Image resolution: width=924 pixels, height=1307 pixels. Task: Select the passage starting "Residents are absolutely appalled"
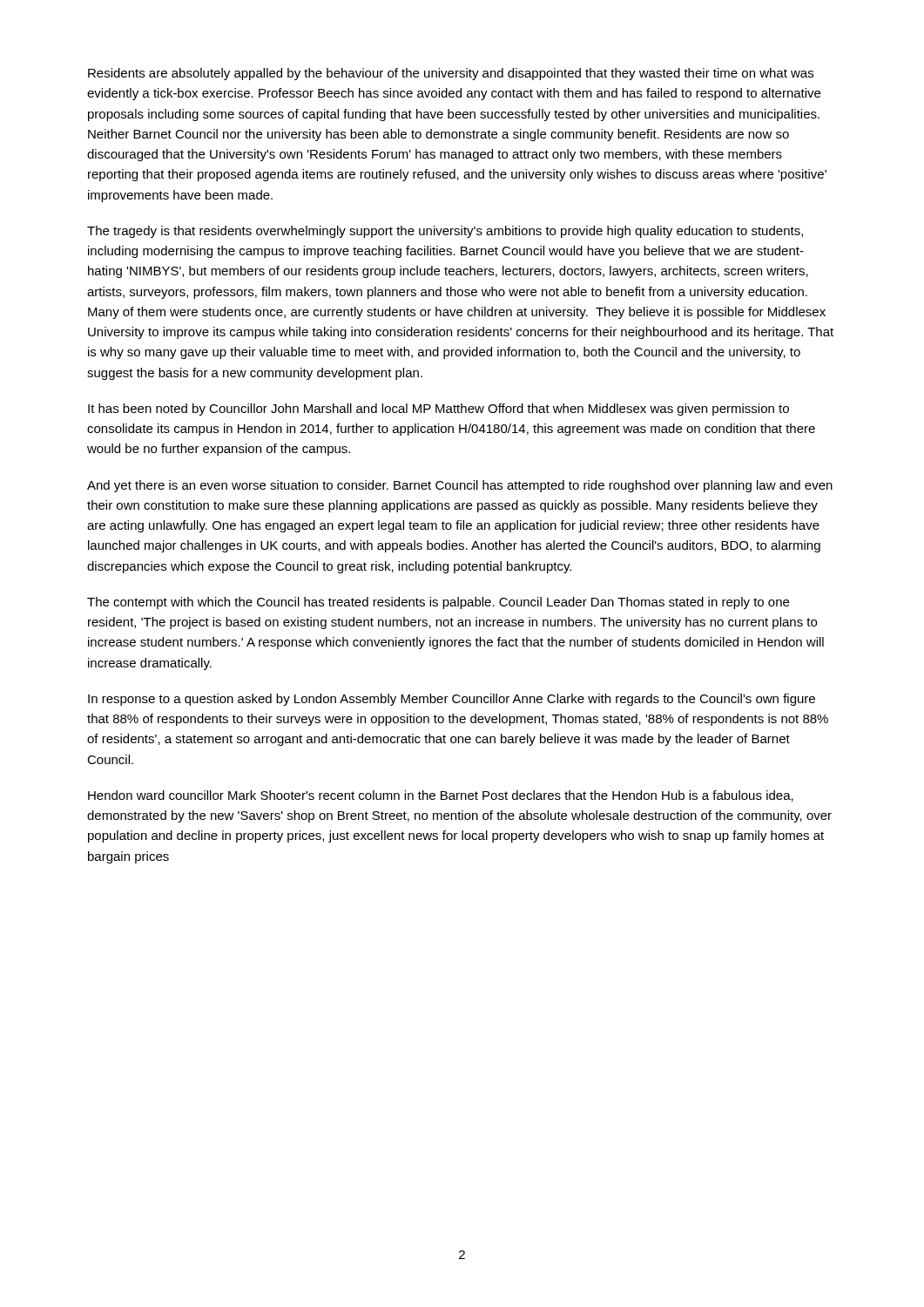point(457,134)
